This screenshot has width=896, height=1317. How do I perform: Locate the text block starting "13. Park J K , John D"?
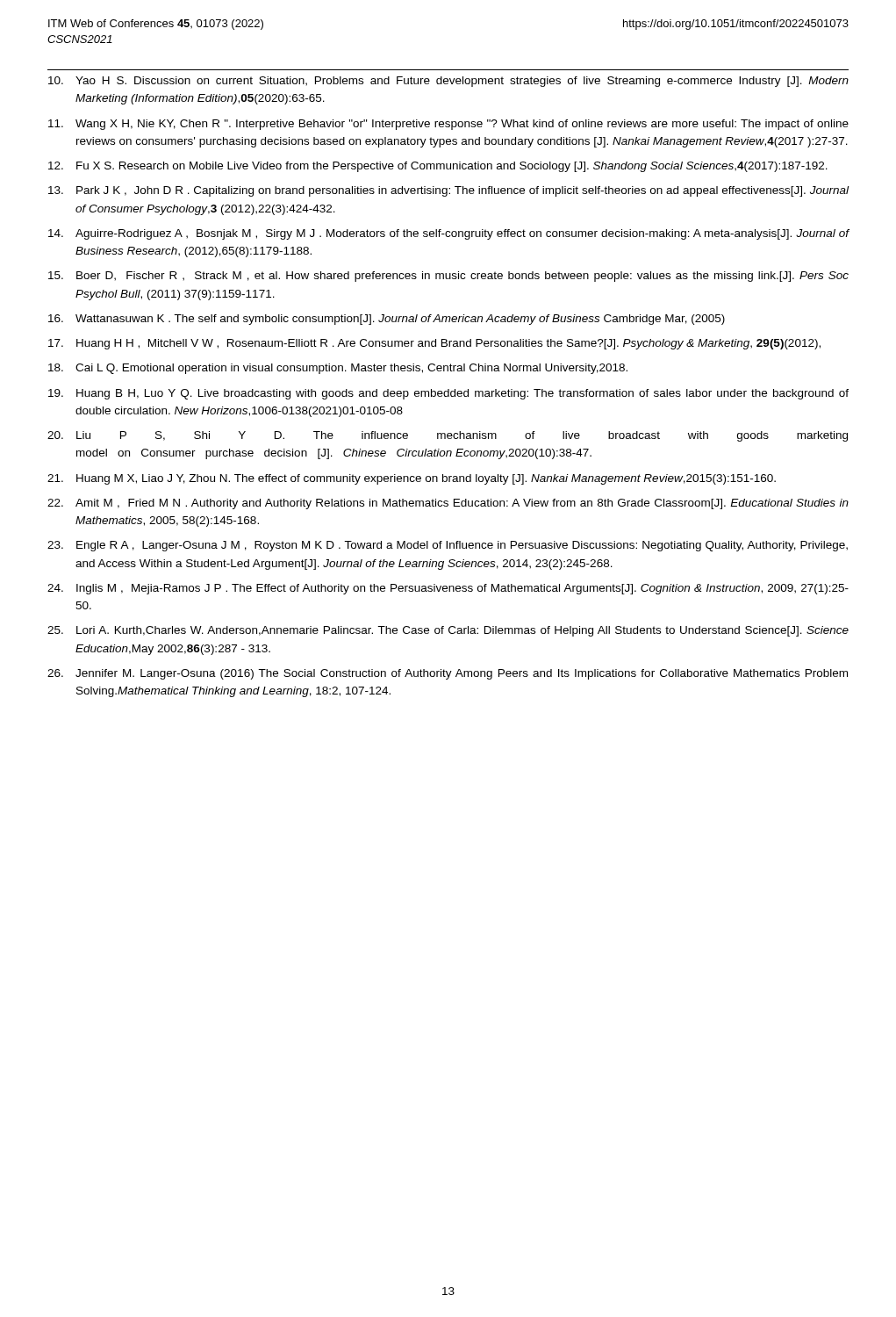[448, 200]
